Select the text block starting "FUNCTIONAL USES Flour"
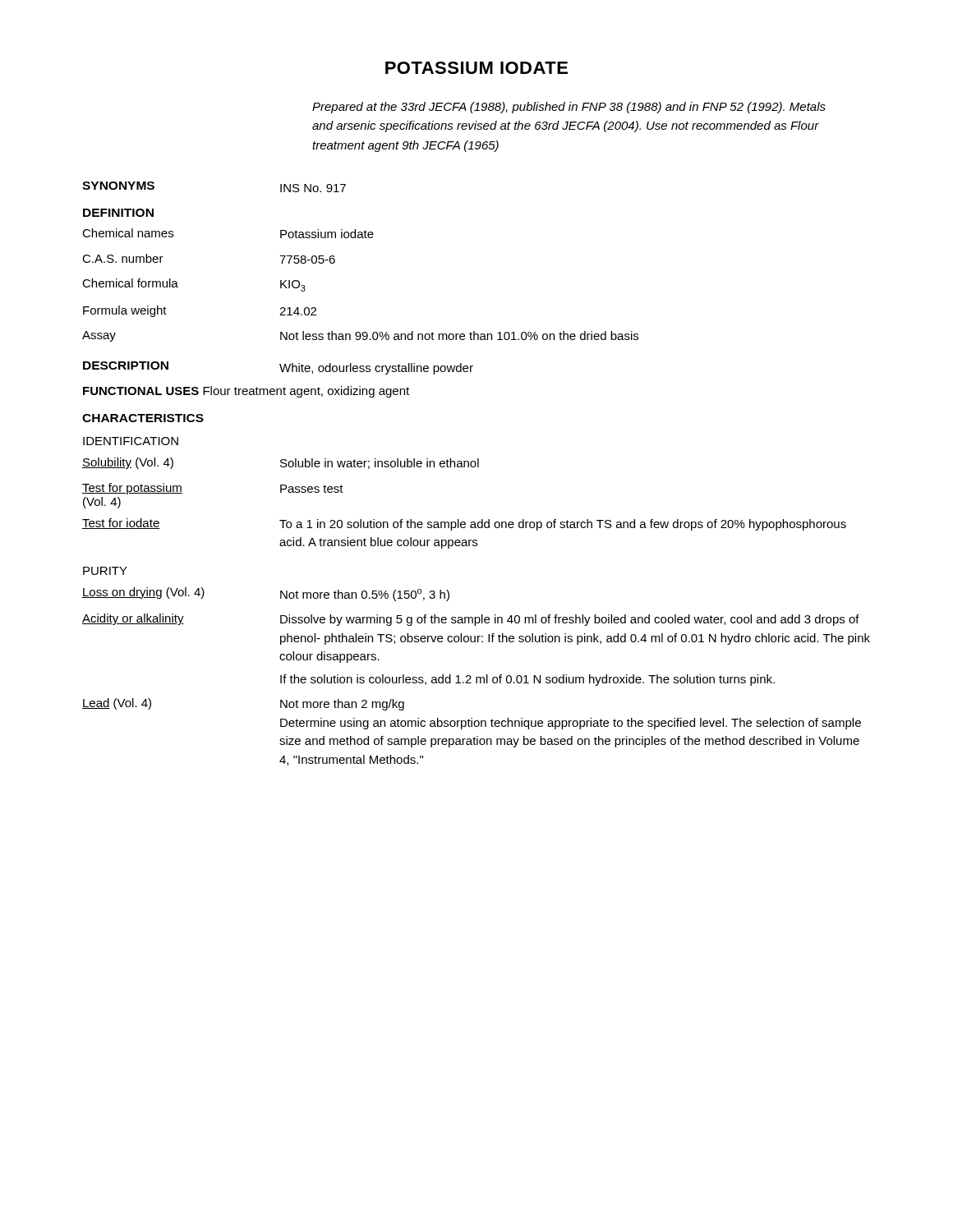953x1232 pixels. 246,391
